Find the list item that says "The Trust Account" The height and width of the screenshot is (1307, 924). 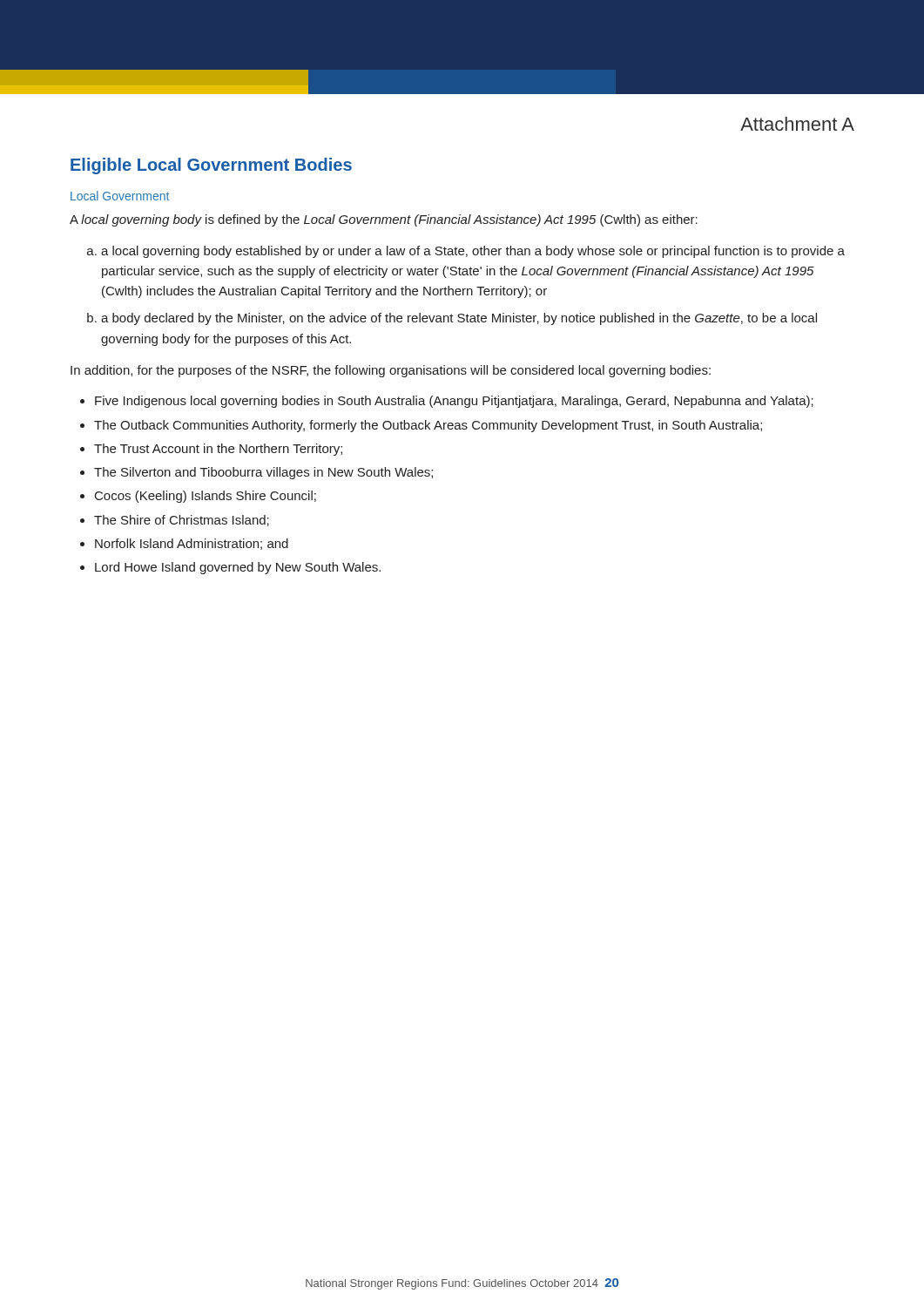219,448
